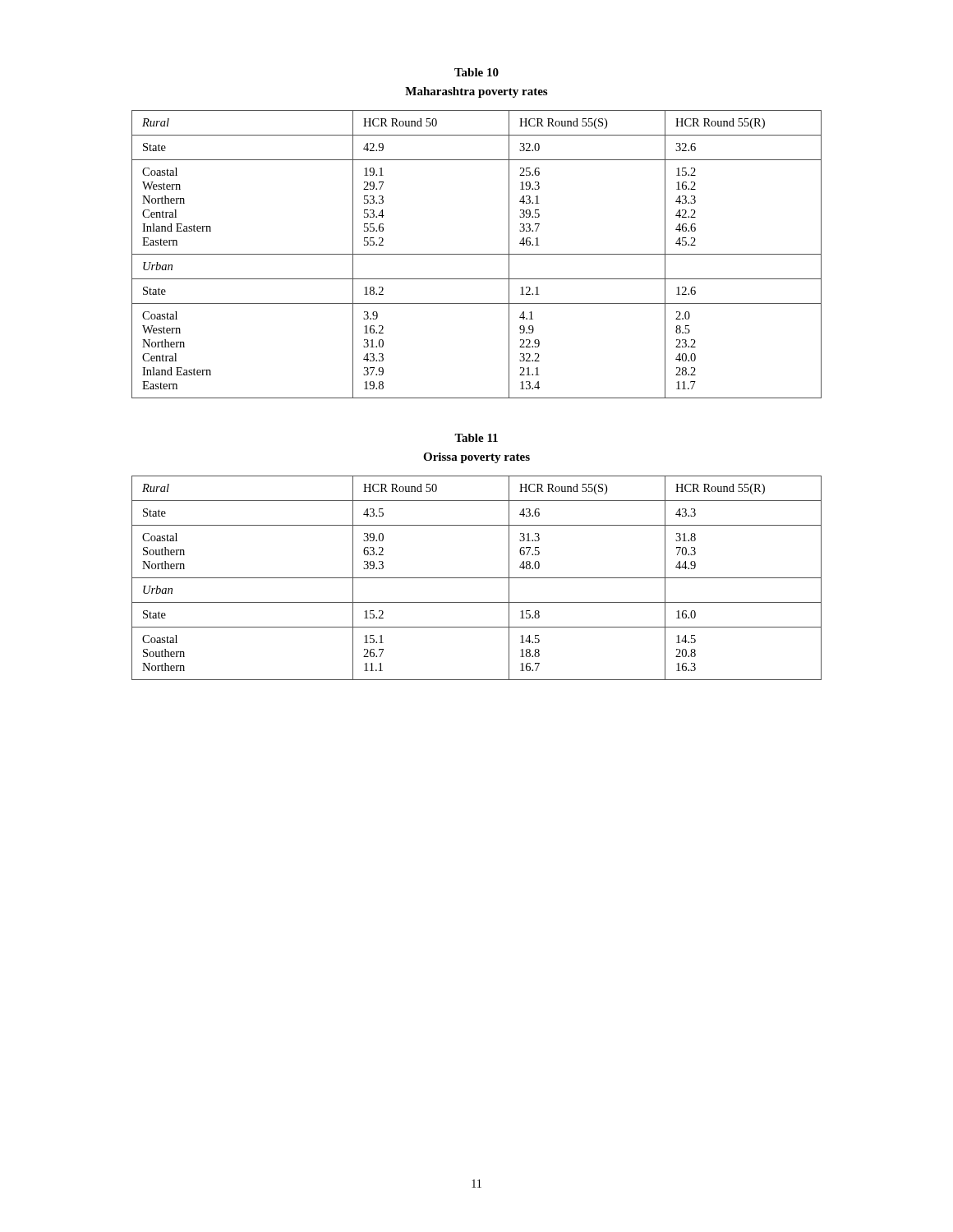The image size is (953, 1232).
Task: Locate the passage starting "Orissa poverty rates"
Action: pyautogui.click(x=476, y=457)
